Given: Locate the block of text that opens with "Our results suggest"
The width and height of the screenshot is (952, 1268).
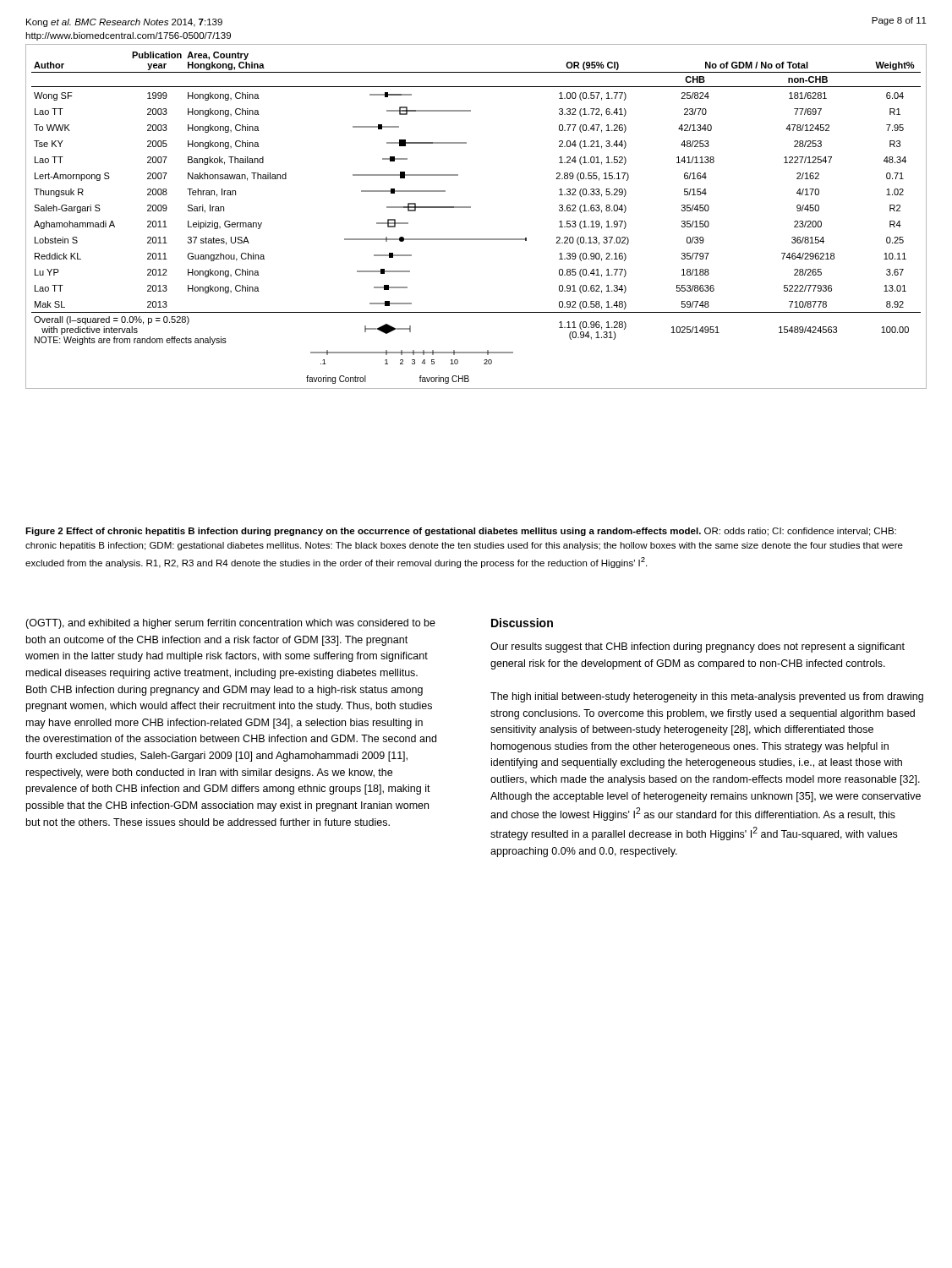Looking at the screenshot, I should [x=707, y=749].
